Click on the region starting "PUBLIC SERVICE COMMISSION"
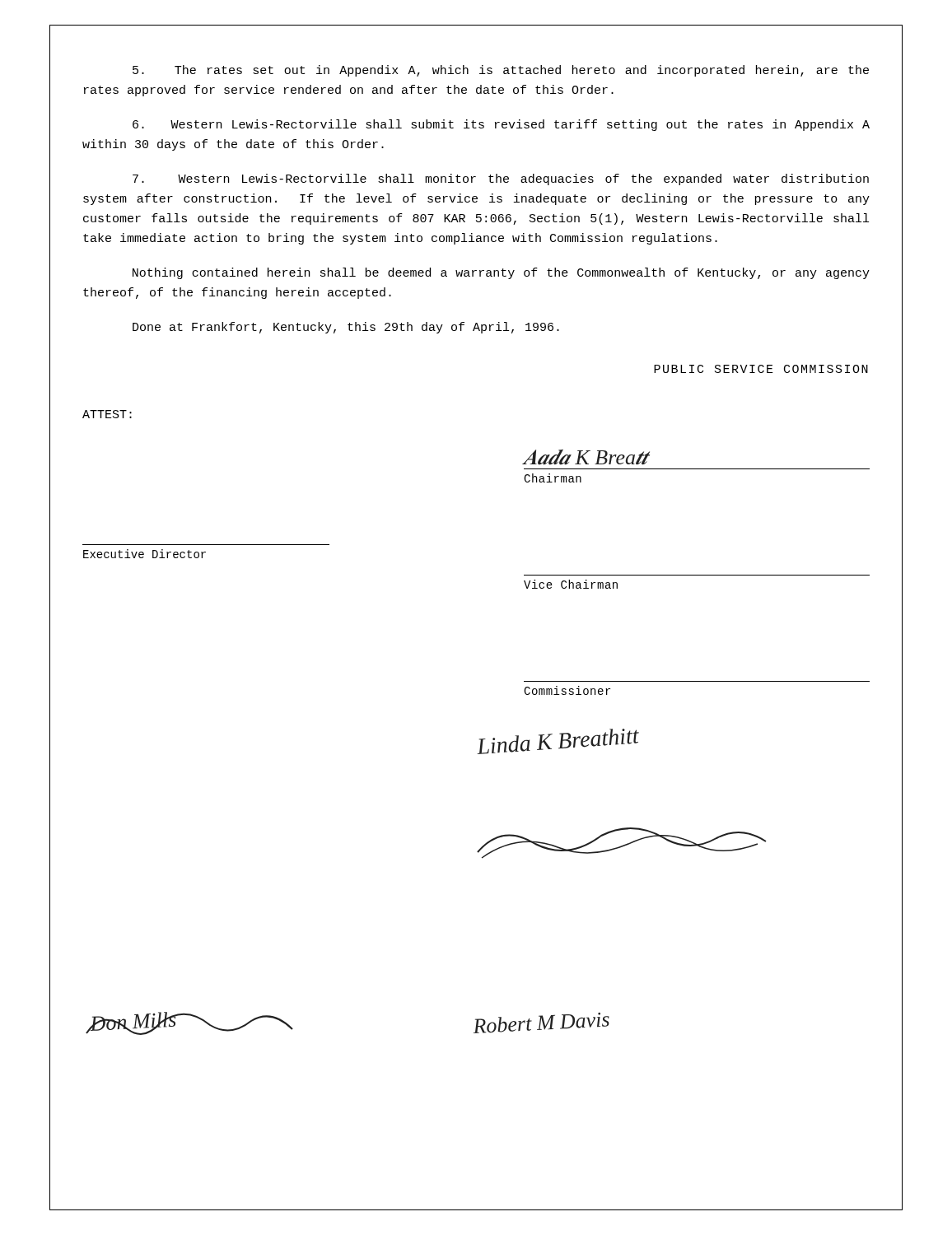 coord(762,370)
